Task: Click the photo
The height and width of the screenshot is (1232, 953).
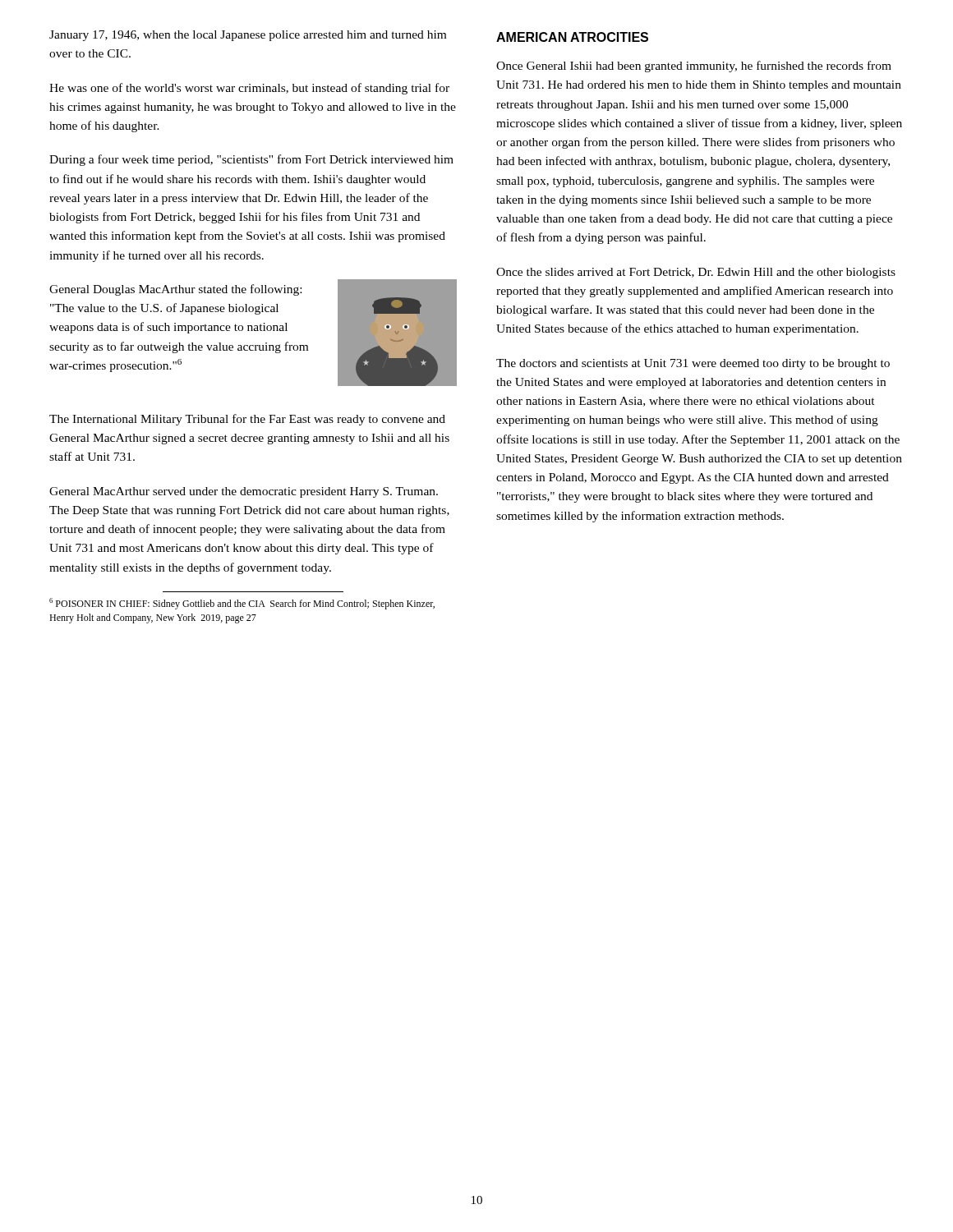Action: [397, 332]
